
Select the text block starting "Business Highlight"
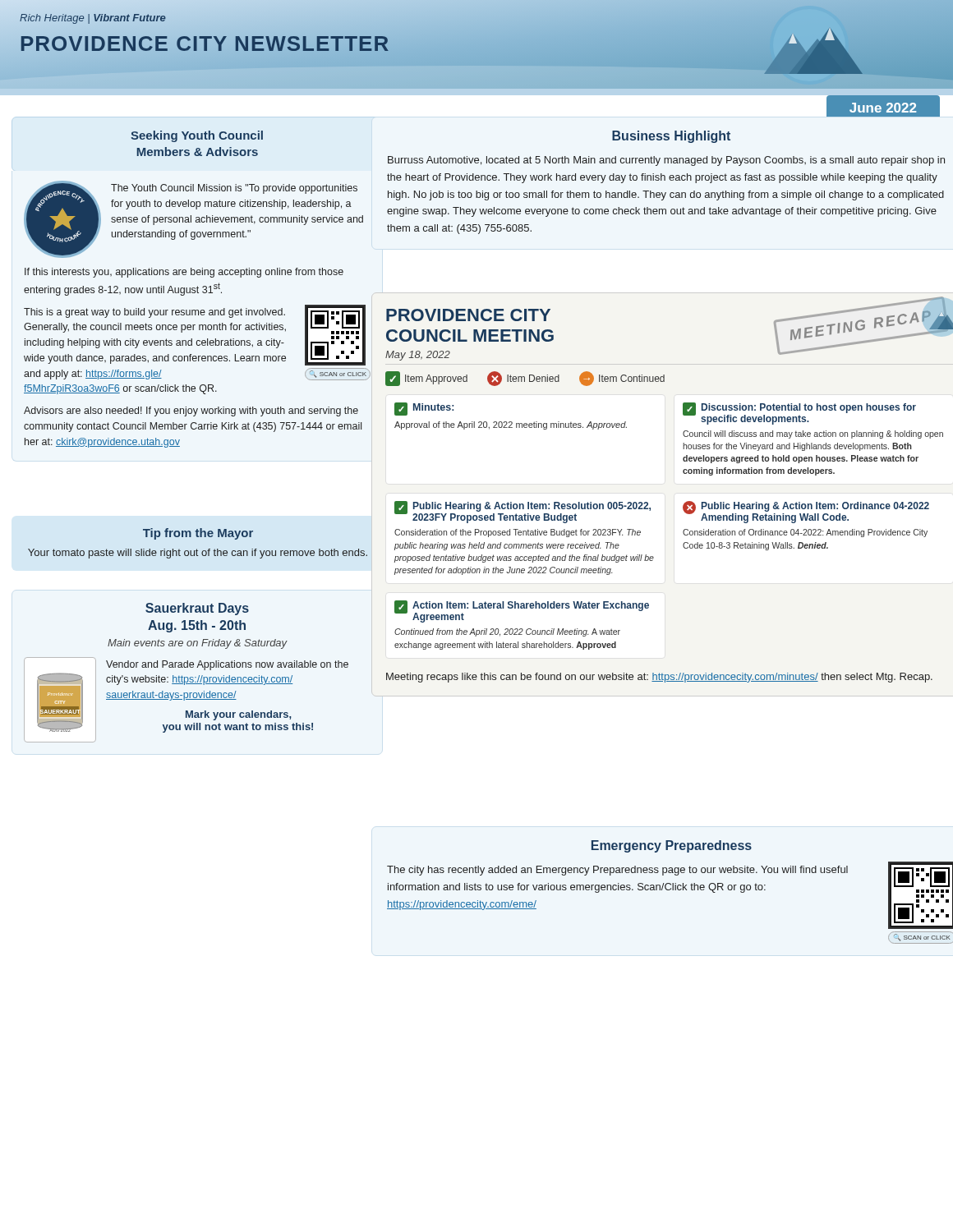[x=671, y=136]
